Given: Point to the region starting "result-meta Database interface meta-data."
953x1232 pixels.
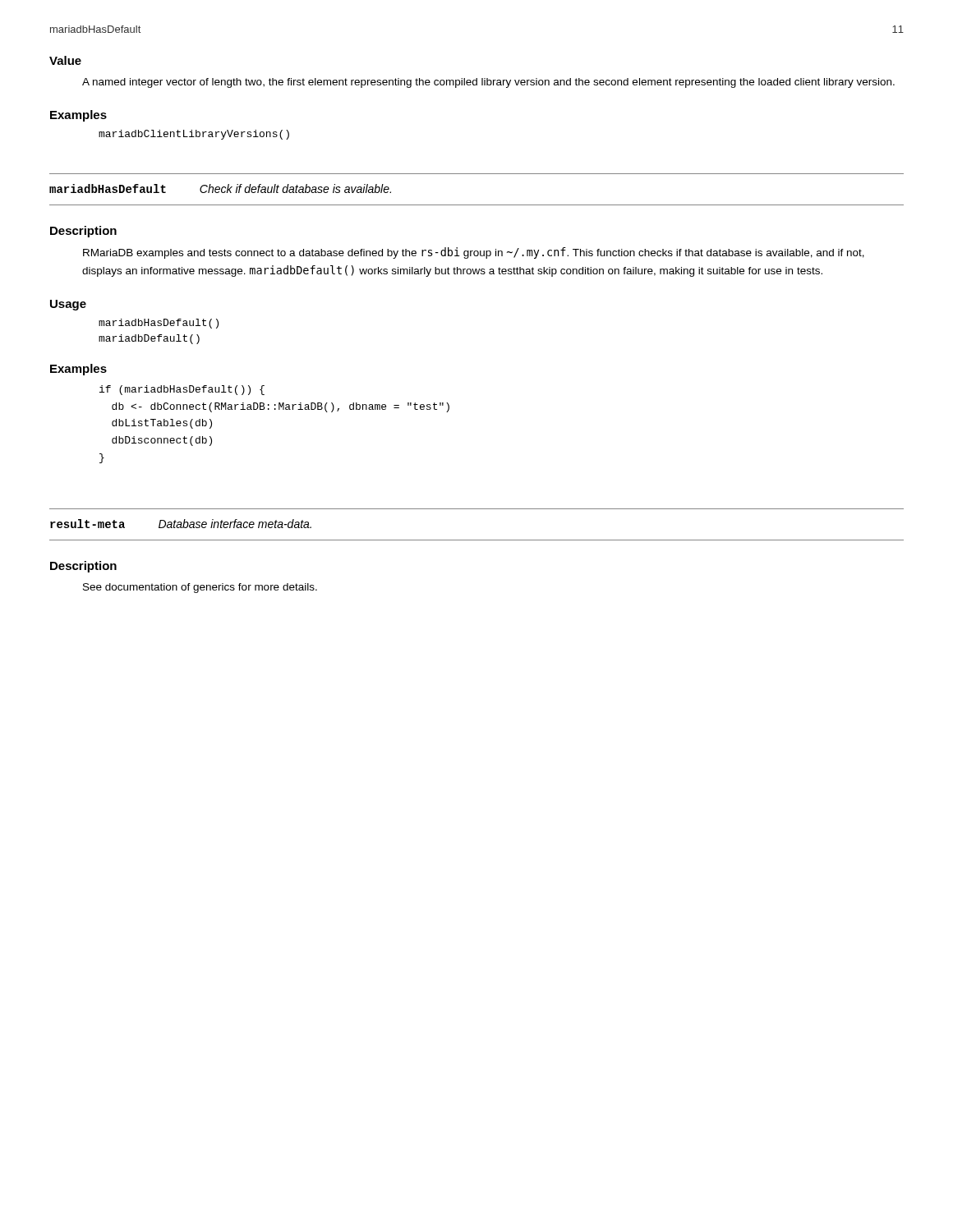Looking at the screenshot, I should coord(181,524).
